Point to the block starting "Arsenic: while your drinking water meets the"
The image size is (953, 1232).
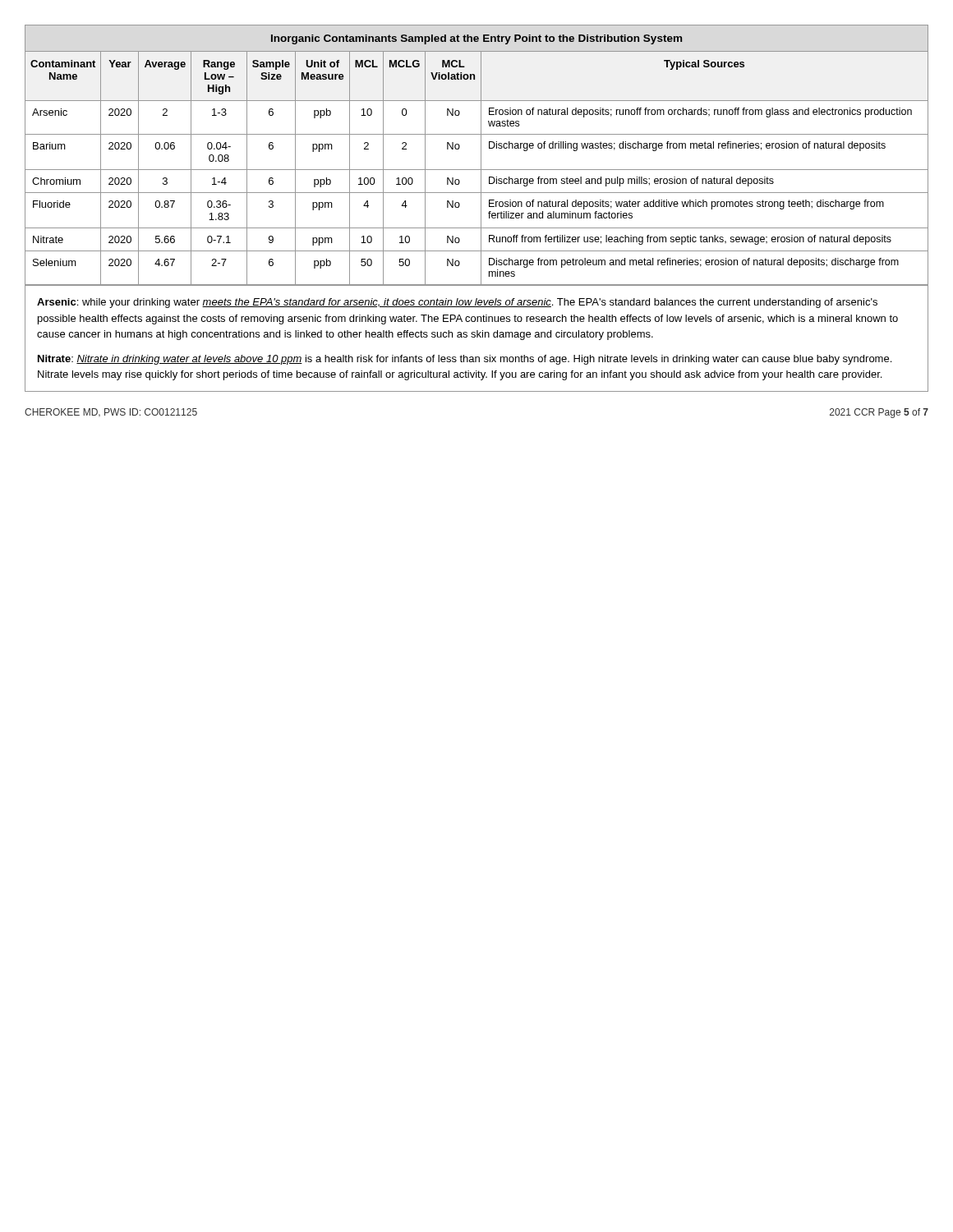476,338
